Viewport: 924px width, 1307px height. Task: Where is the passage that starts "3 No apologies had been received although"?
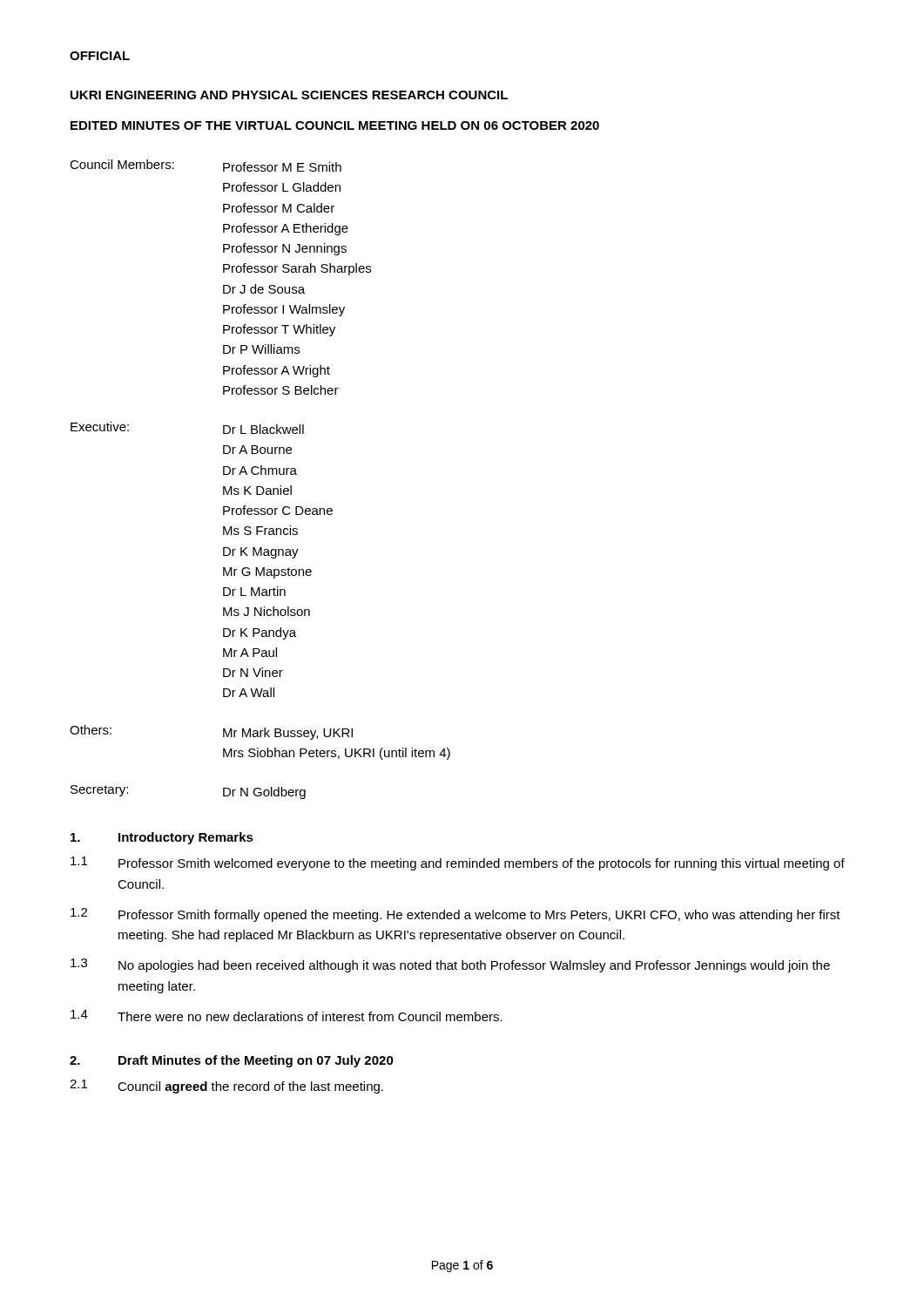[462, 975]
